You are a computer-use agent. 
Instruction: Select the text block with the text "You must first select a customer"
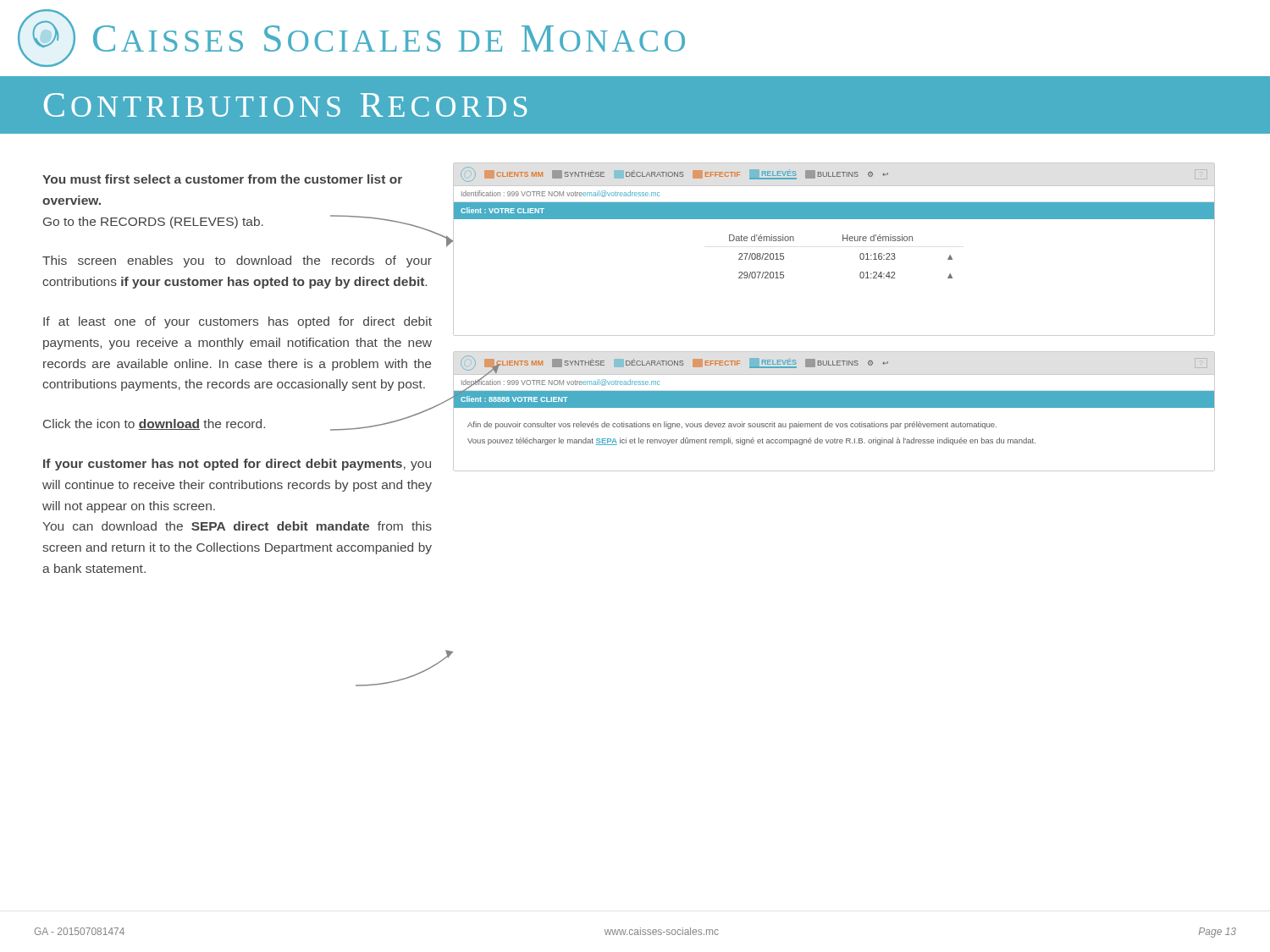click(222, 179)
